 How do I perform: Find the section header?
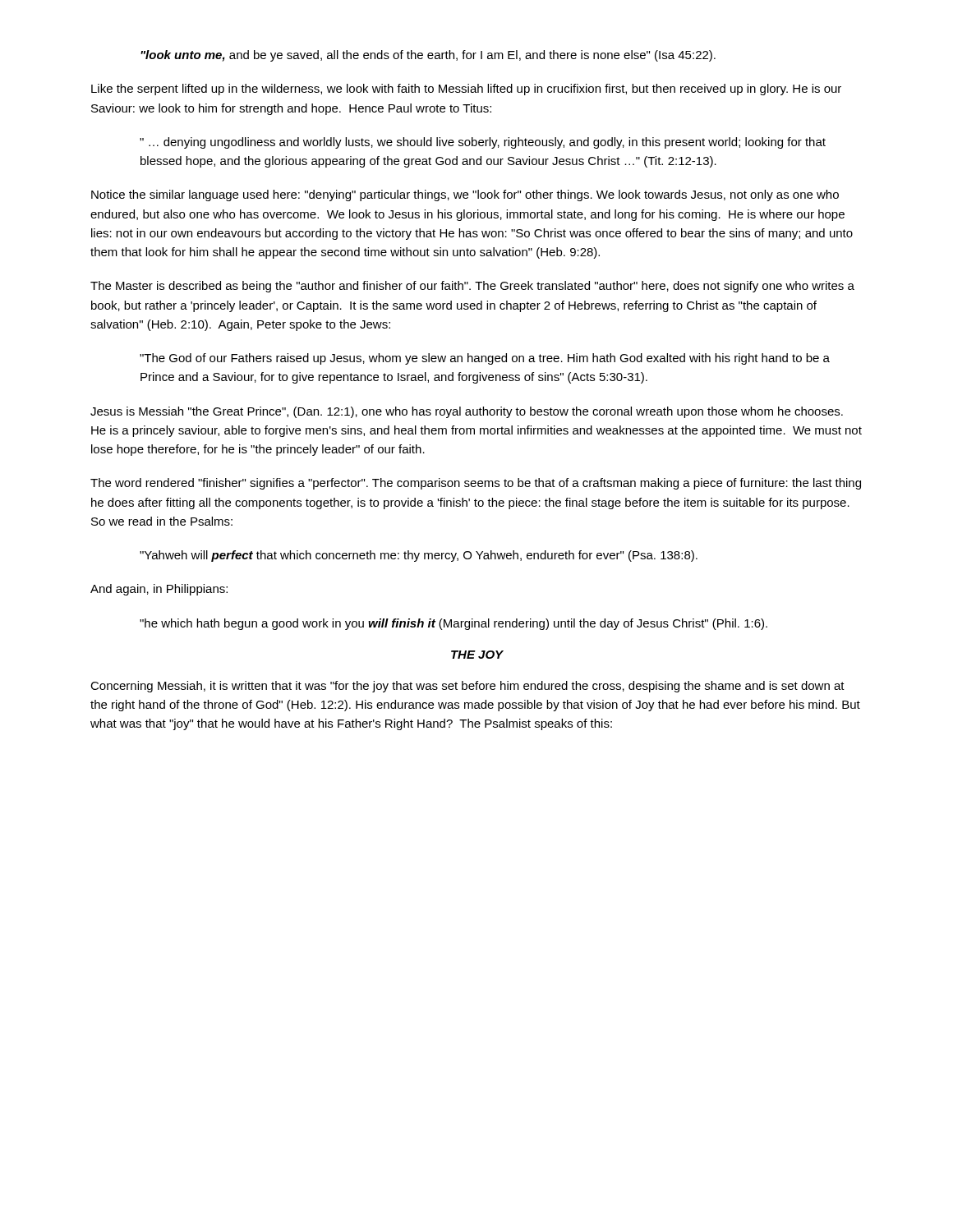tap(476, 654)
